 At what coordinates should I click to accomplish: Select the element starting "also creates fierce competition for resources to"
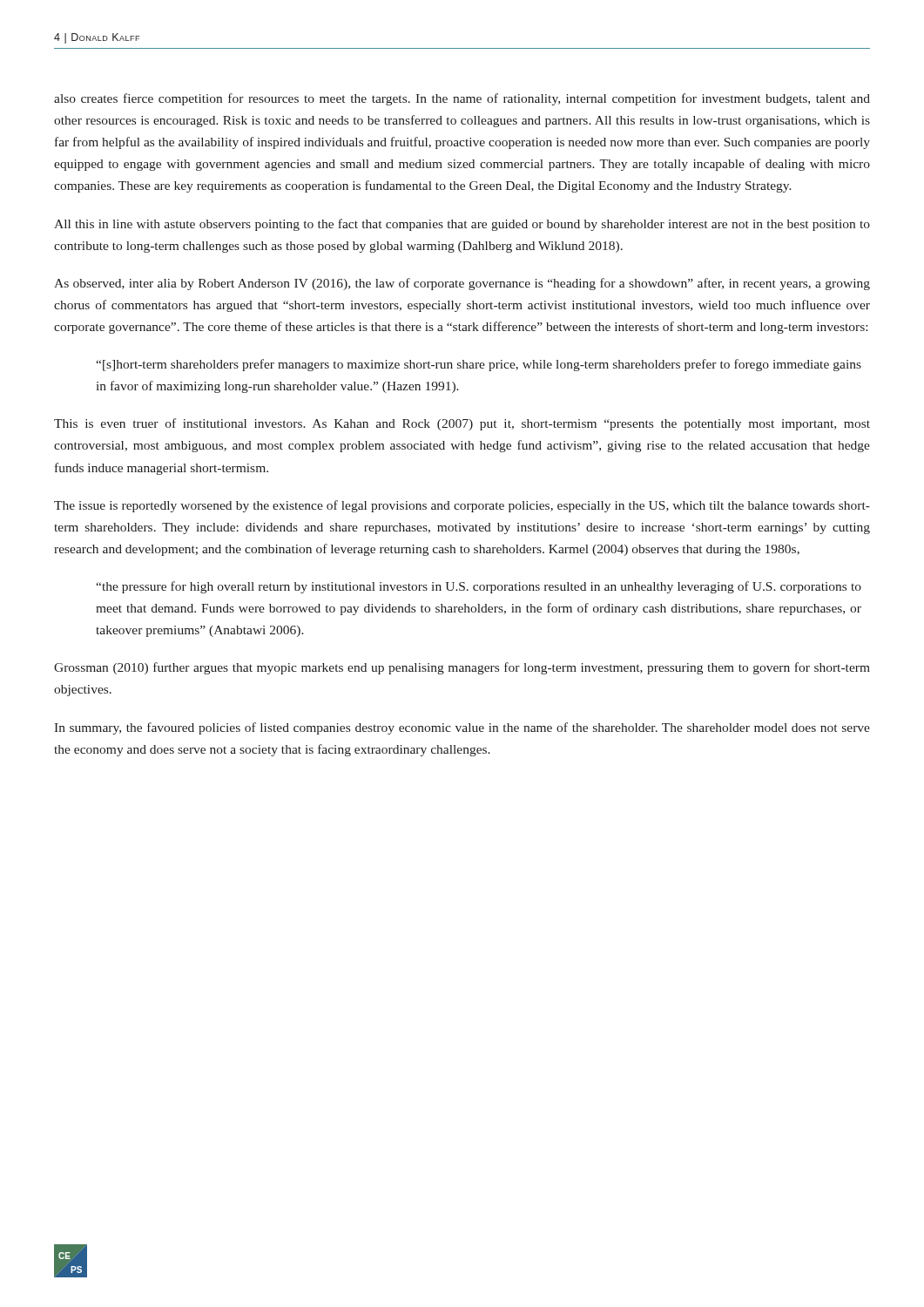click(462, 142)
